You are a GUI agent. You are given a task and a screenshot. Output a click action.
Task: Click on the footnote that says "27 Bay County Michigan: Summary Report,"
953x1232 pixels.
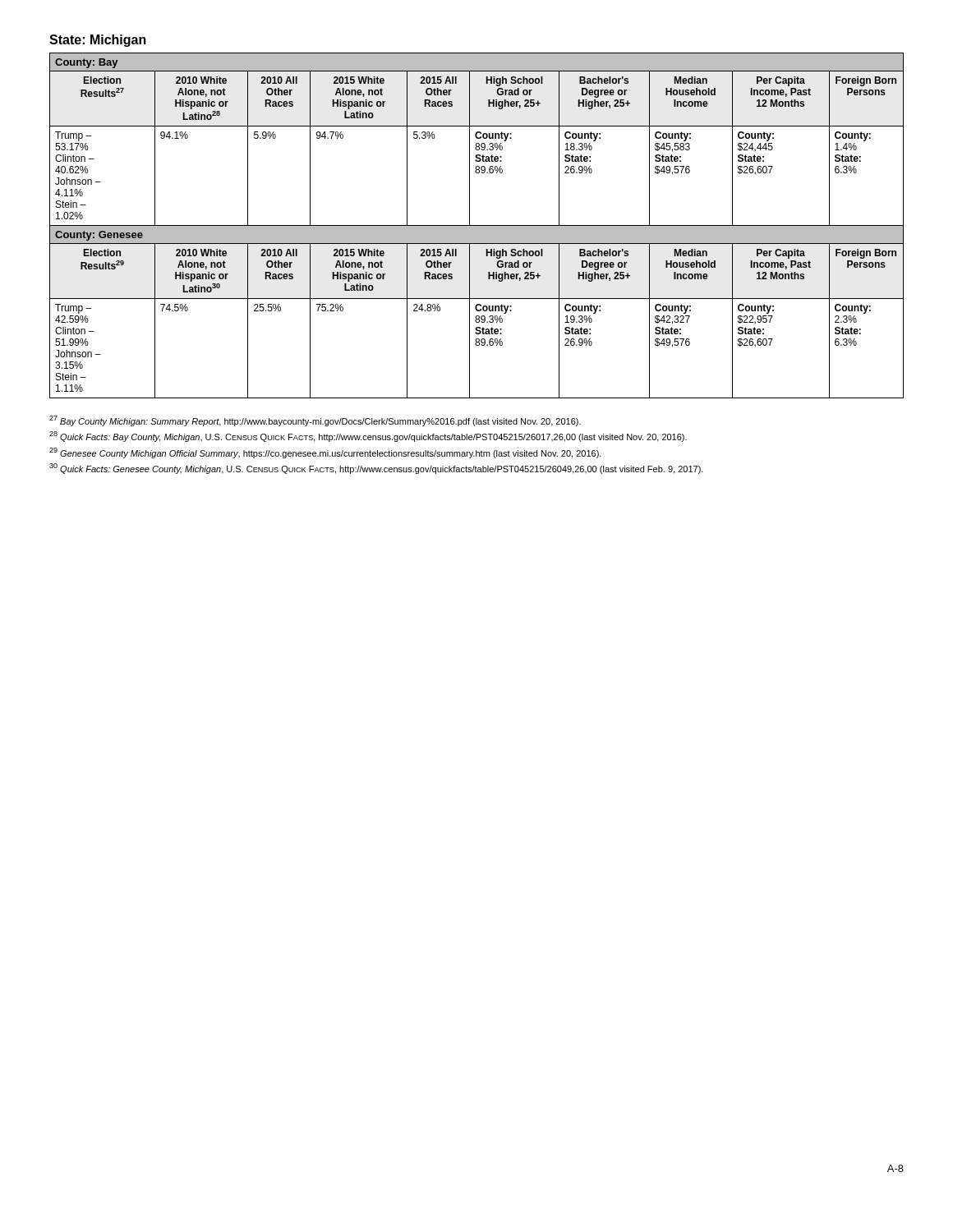[476, 421]
